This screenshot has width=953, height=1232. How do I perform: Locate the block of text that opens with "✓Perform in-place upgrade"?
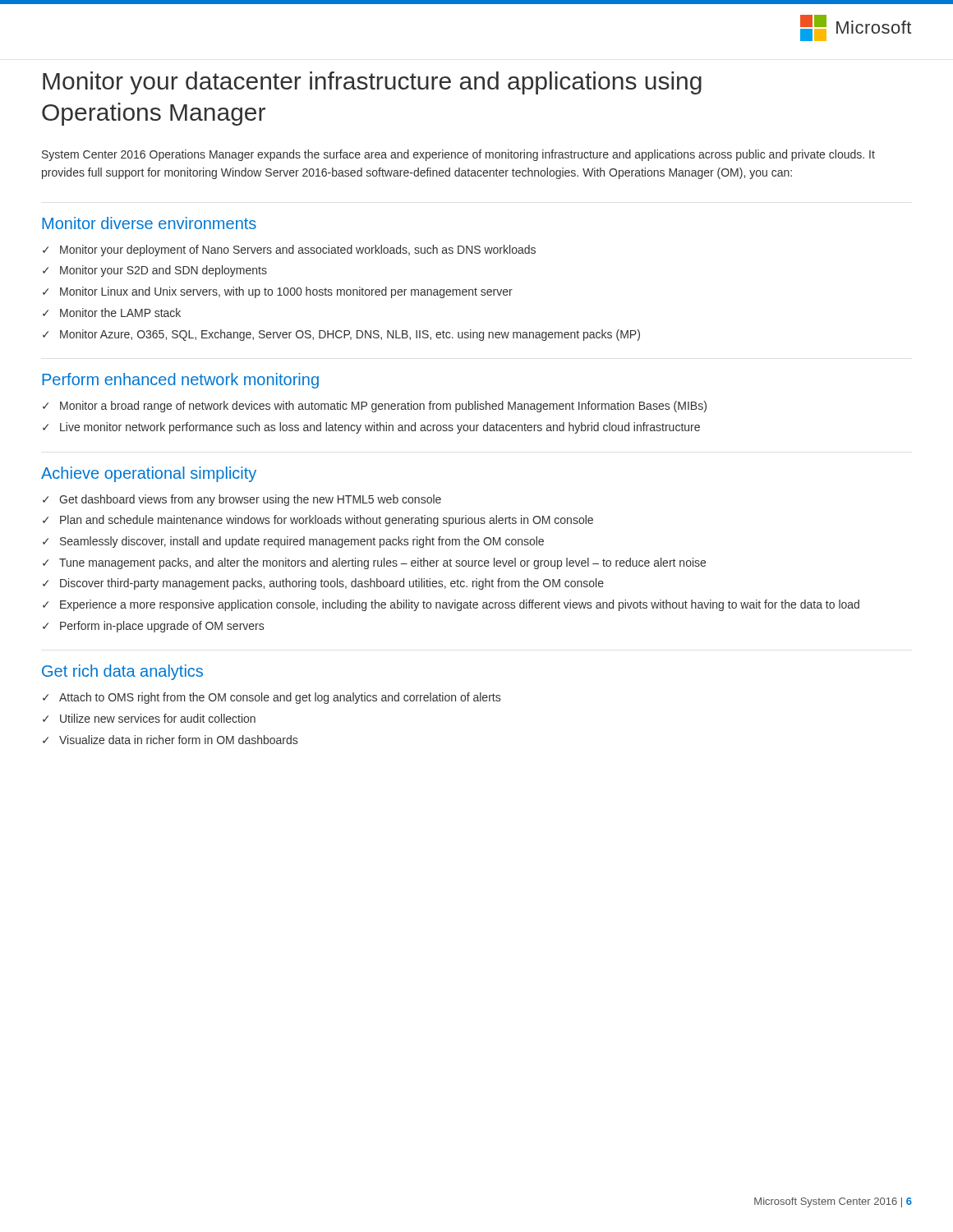[x=153, y=627]
